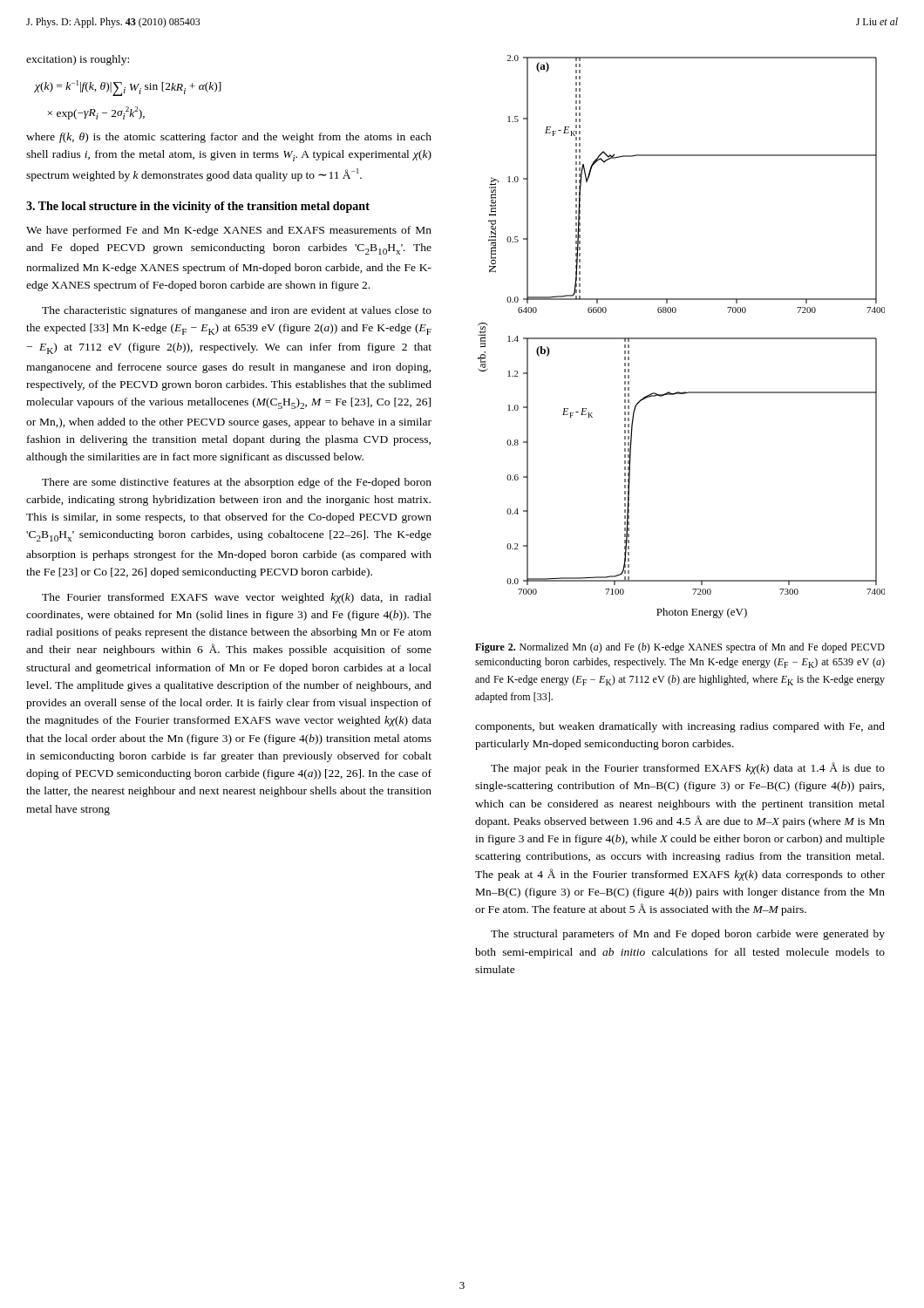
Task: Where is the section header that starts "3. The local structure in the"?
Action: pos(198,206)
